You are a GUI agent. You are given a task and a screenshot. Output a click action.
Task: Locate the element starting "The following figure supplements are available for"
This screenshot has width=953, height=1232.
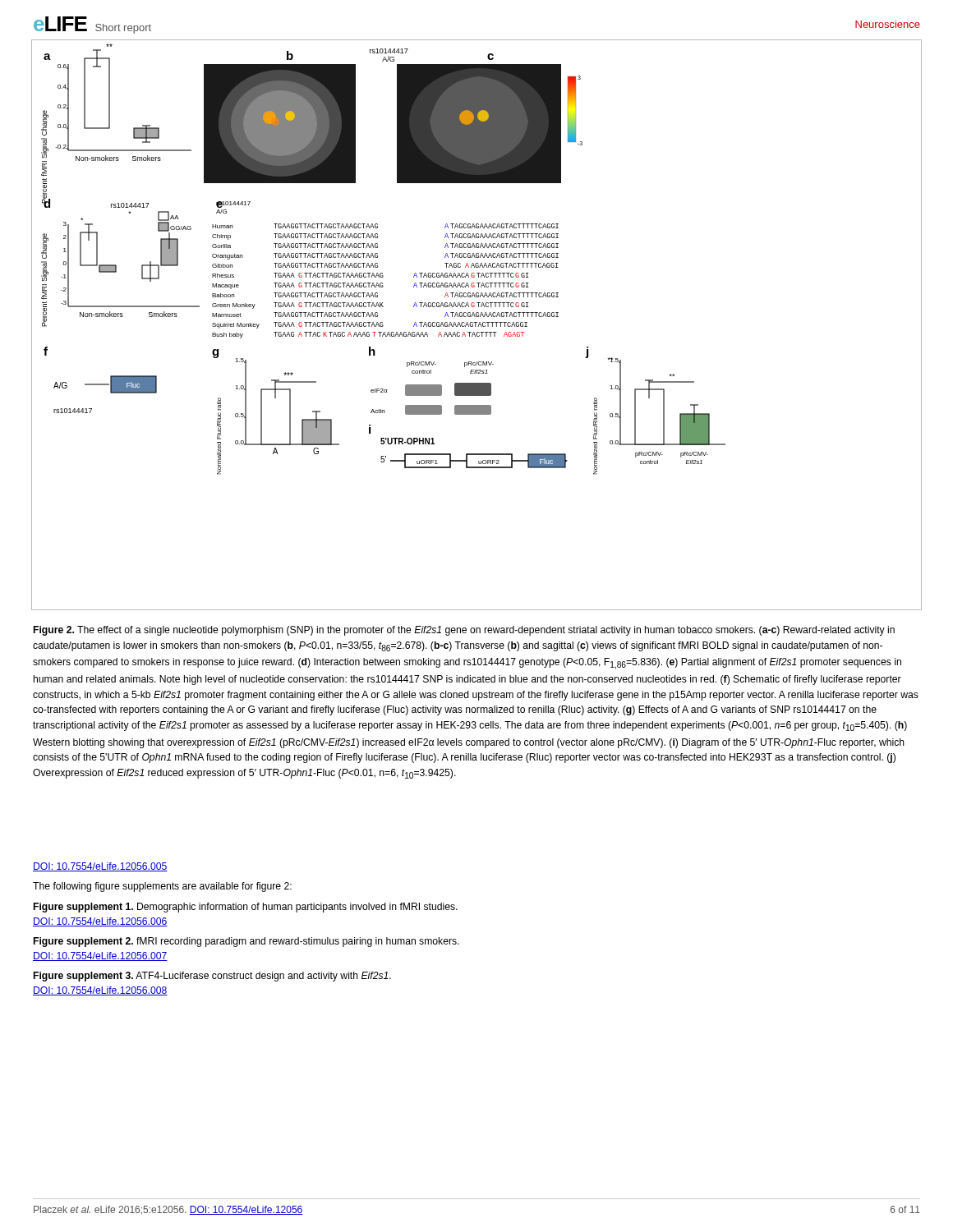pyautogui.click(x=163, y=886)
